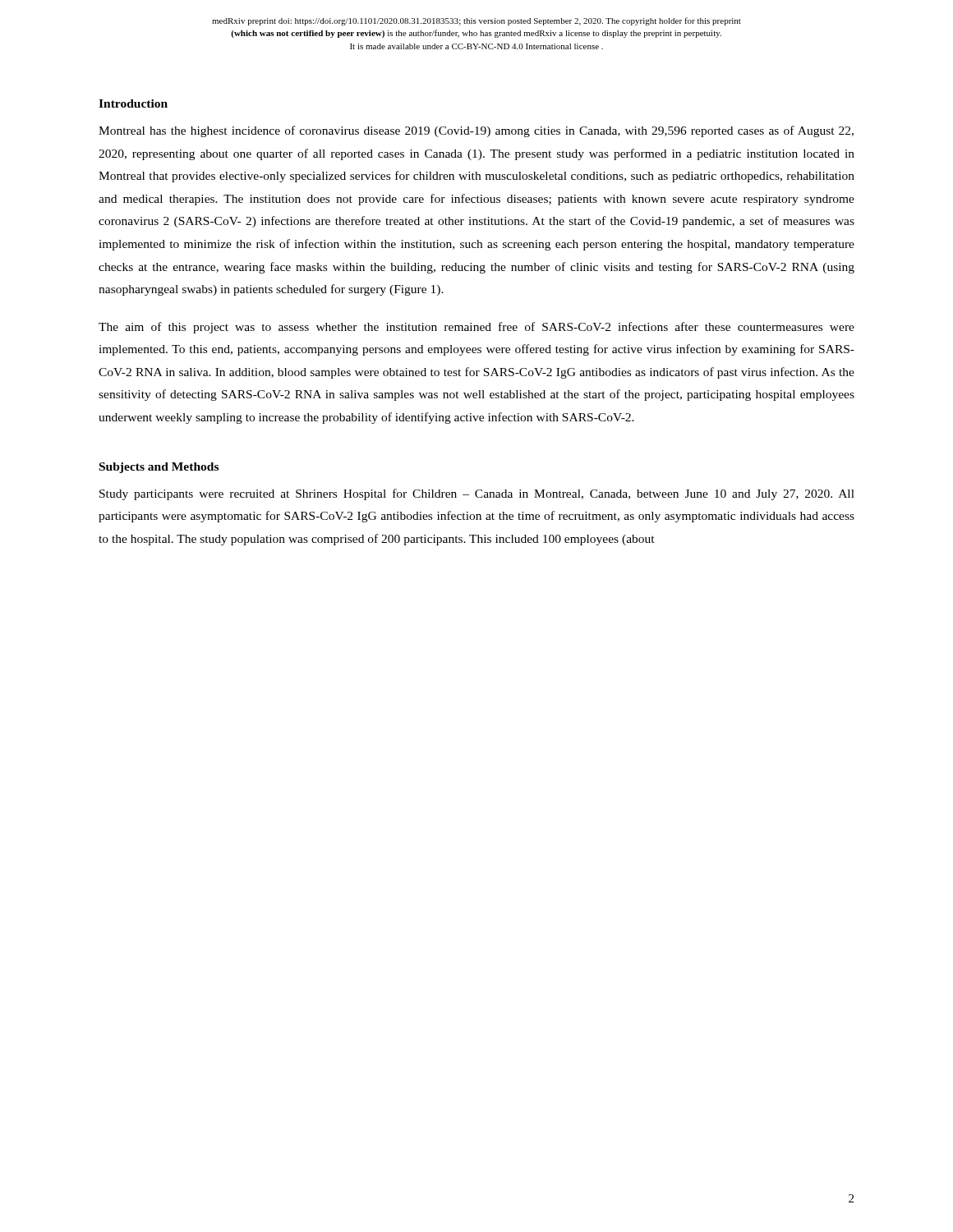
Task: Click on the passage starting "Subjects and Methods"
Action: coord(159,466)
